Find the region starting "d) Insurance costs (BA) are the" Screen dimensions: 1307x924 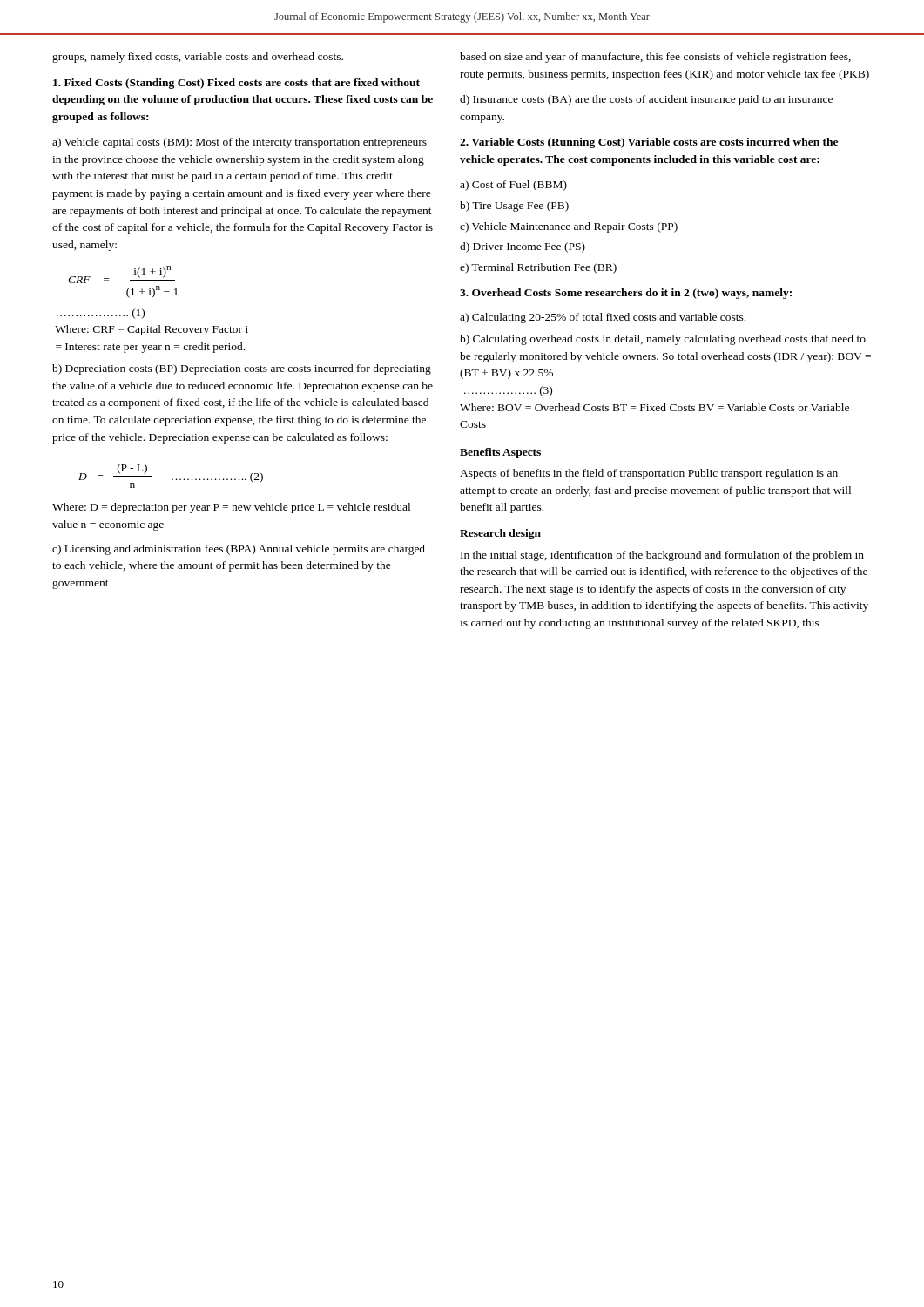(646, 108)
